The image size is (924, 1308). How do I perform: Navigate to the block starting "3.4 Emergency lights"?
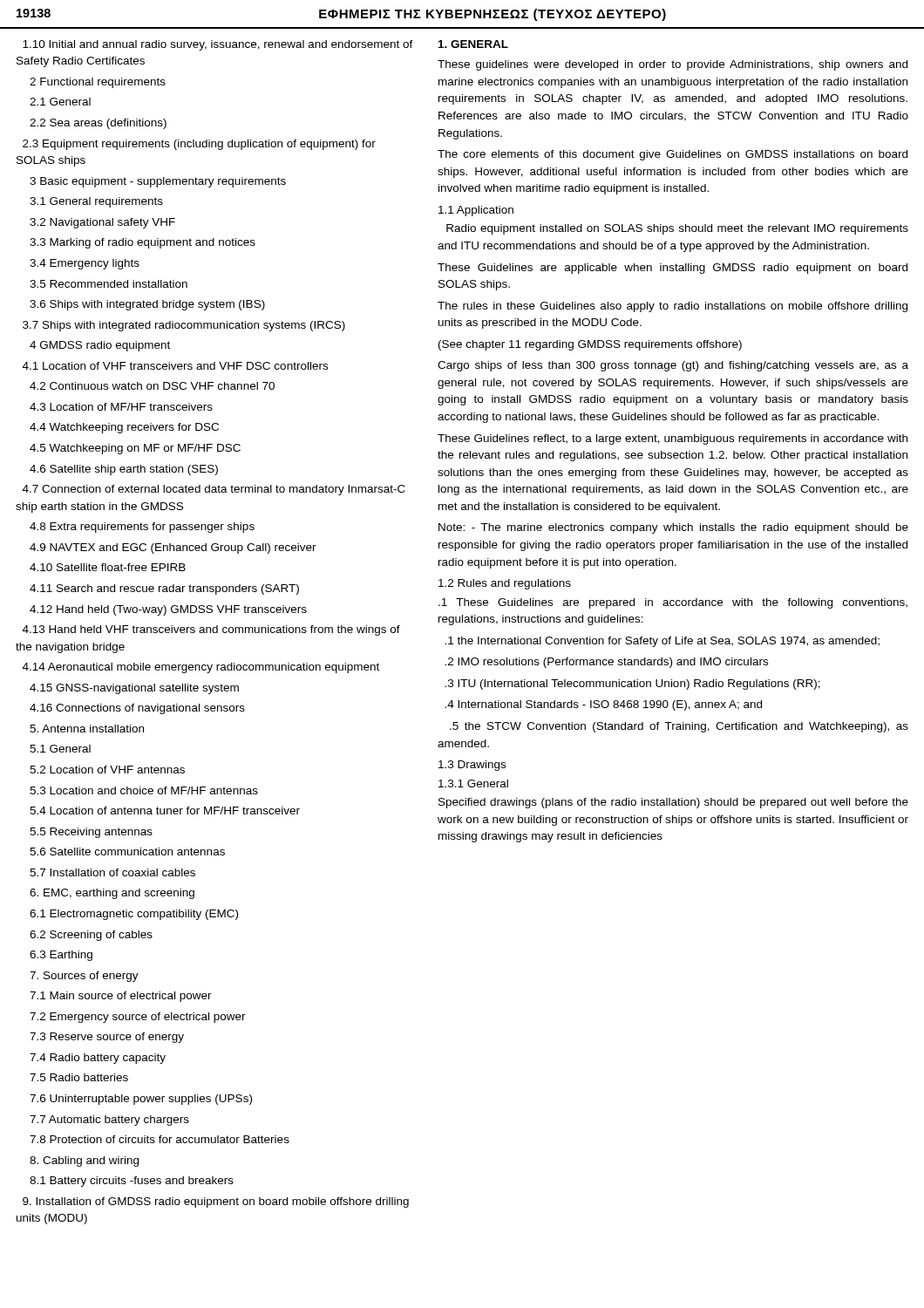85,263
